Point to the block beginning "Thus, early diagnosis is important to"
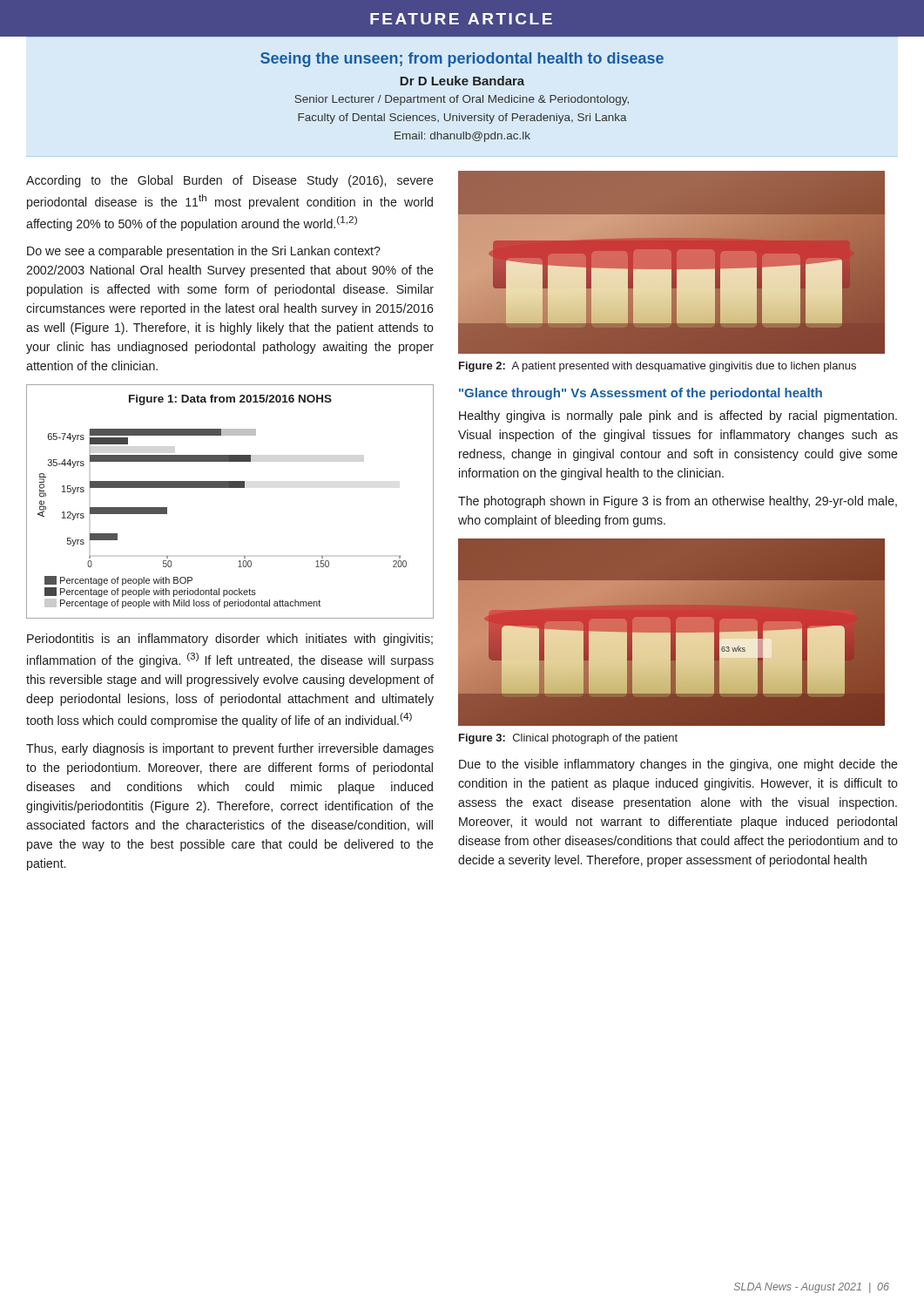Screen dimensions: 1307x924 pyautogui.click(x=230, y=806)
